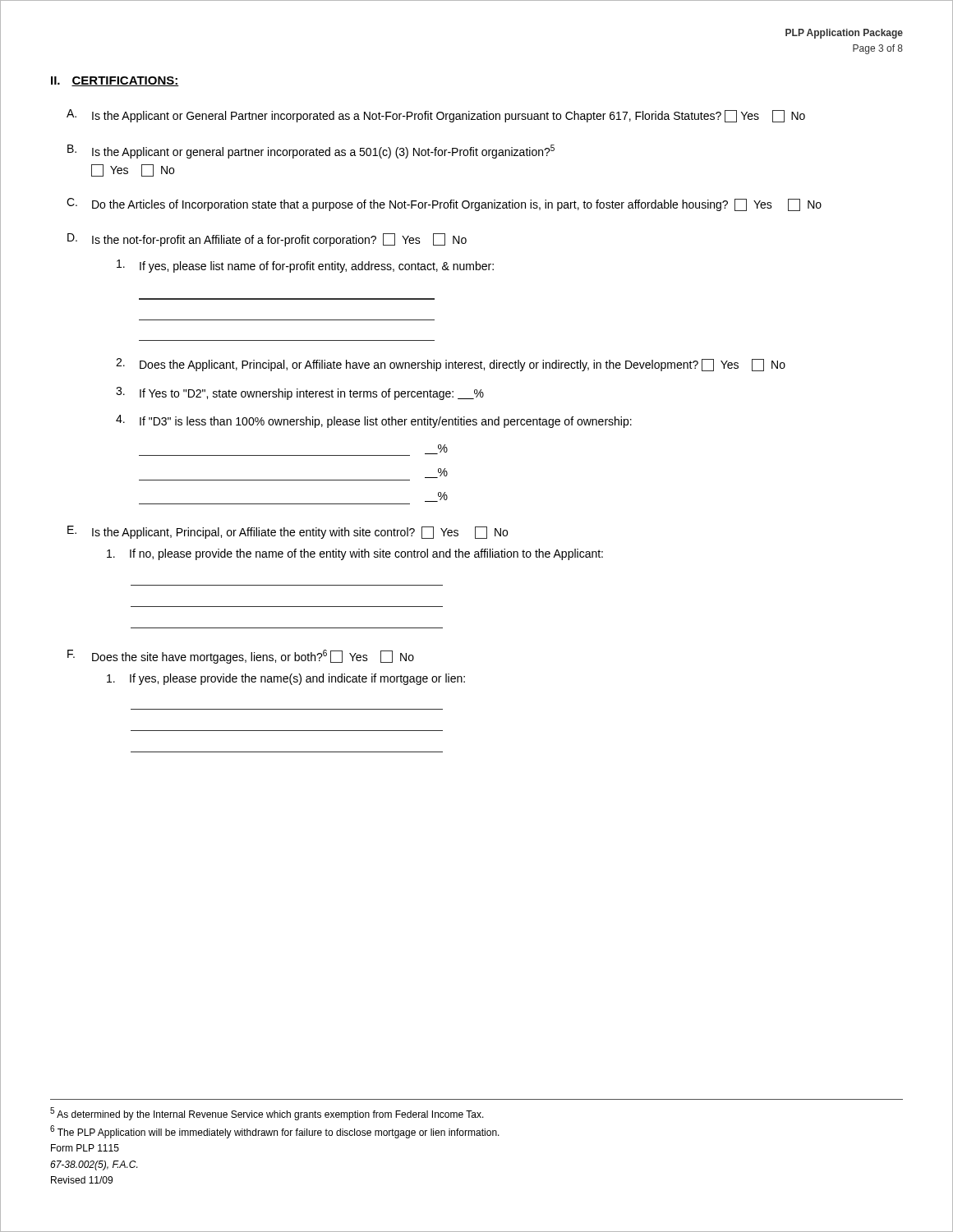Locate the list item that reads "If yes, please list name of for-profit"
953x1232 pixels.
[x=305, y=266]
